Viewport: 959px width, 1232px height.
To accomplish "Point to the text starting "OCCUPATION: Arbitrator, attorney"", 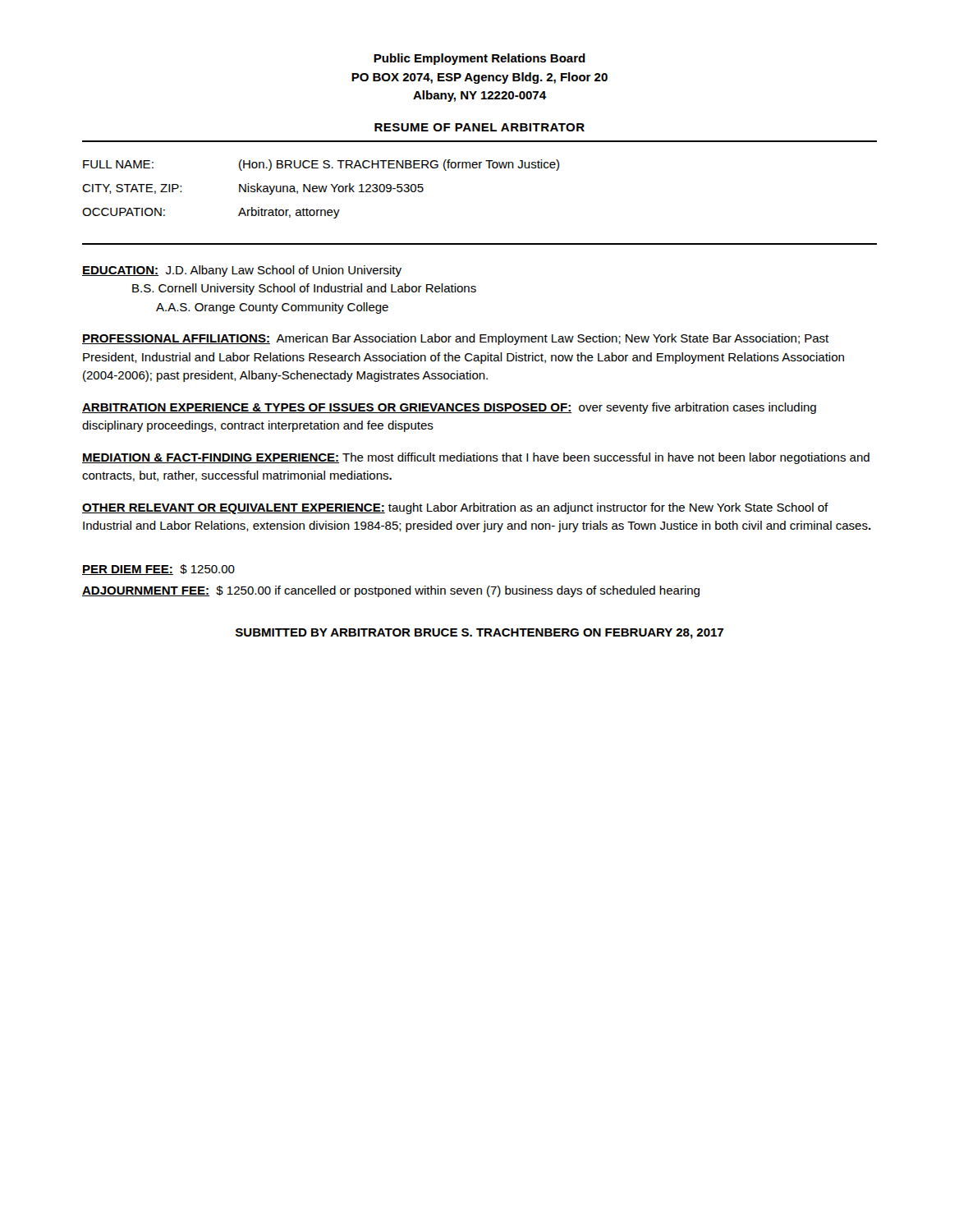I will 129,213.
